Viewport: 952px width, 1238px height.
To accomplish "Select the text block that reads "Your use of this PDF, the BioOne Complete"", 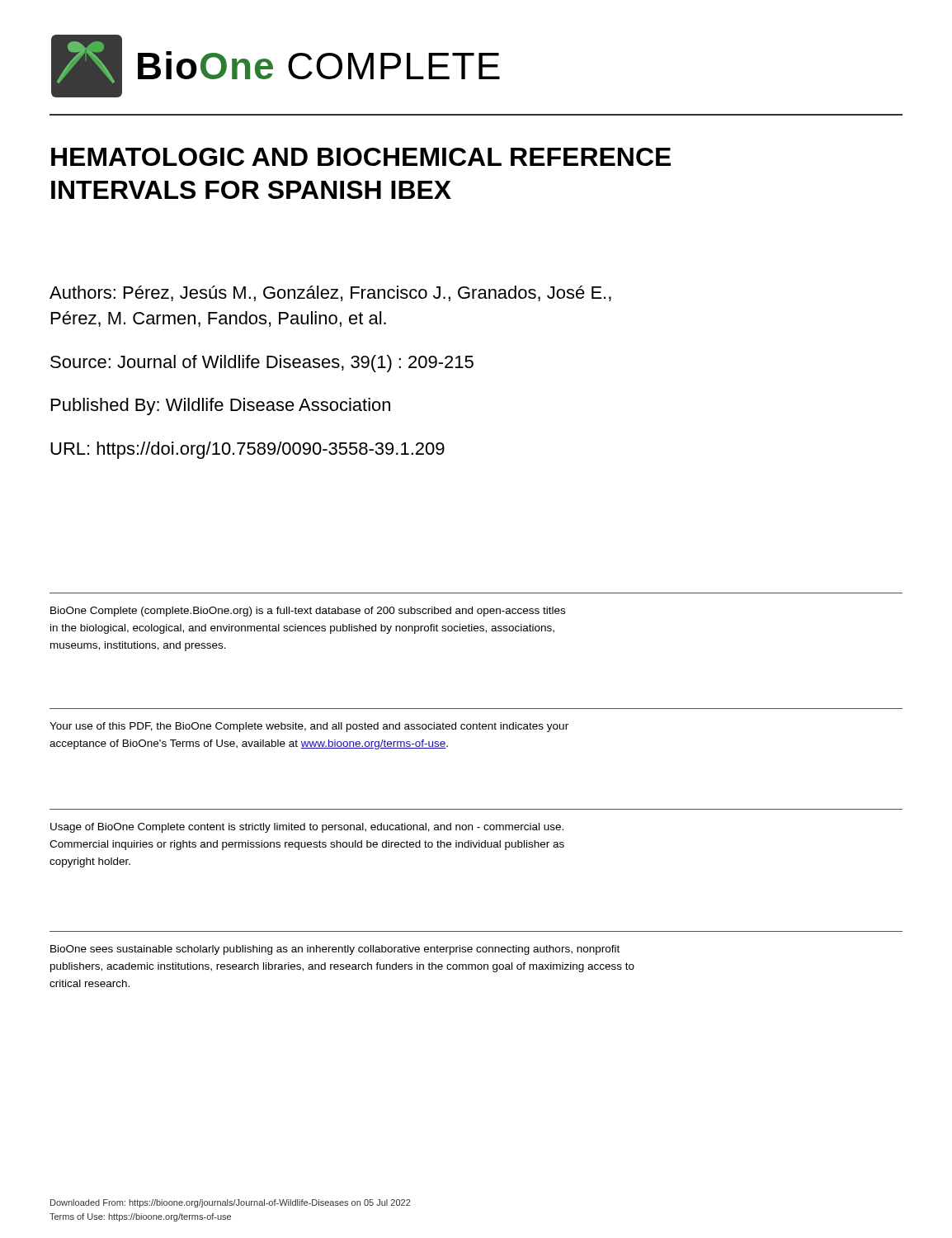I will (x=309, y=735).
